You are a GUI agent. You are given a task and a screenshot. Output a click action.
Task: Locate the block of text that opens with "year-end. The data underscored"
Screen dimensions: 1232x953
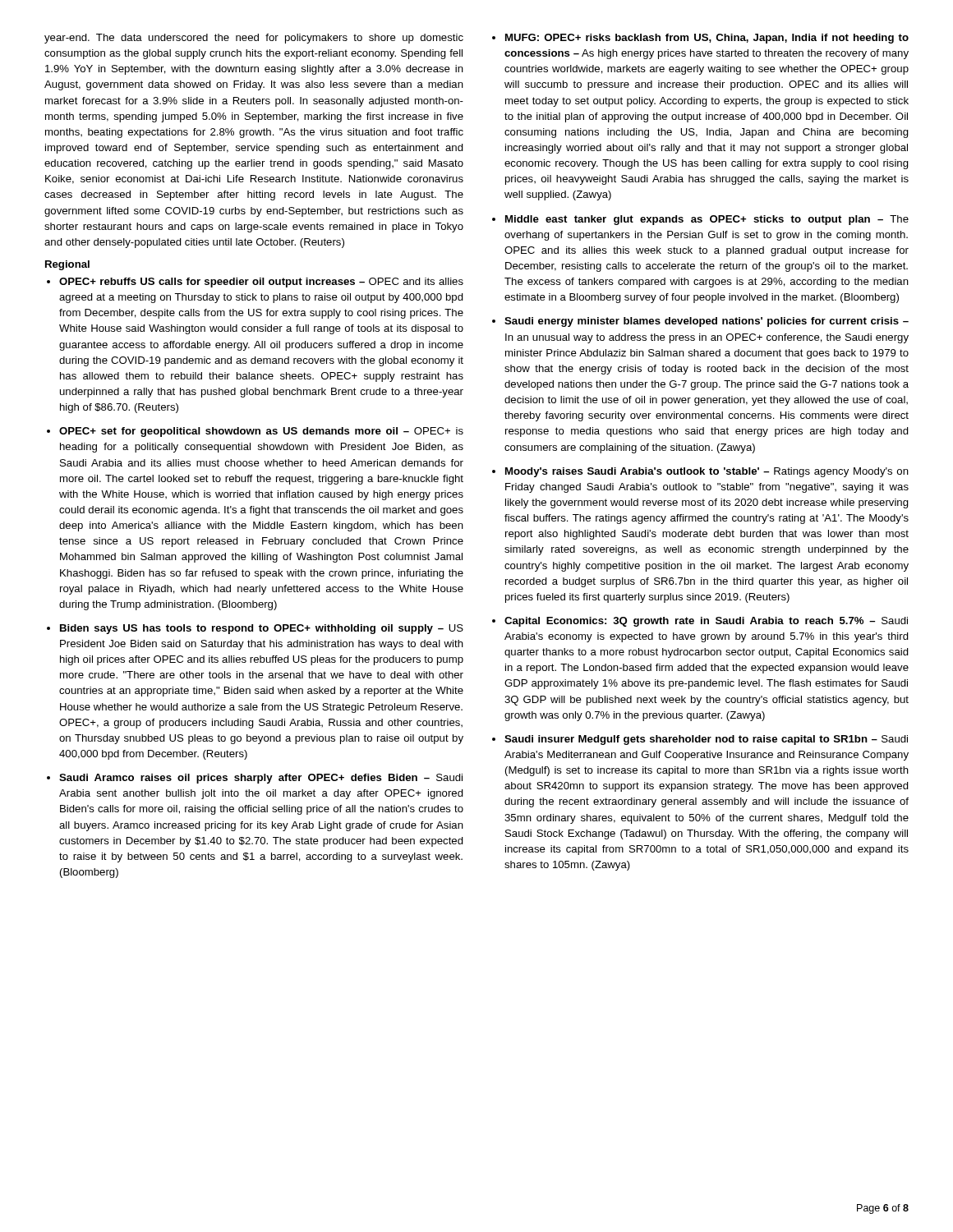(254, 140)
